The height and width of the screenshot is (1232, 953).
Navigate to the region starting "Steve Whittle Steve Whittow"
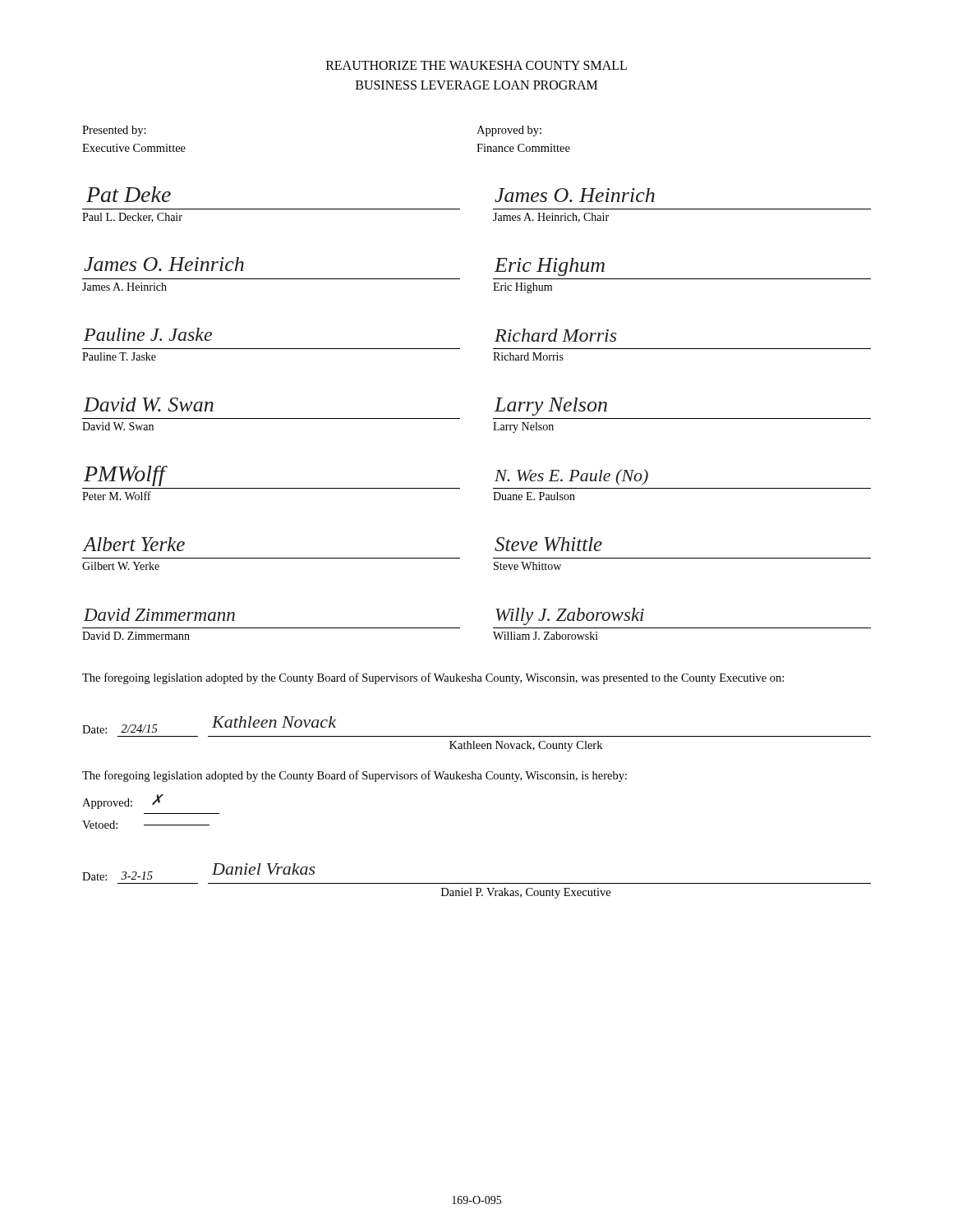[548, 544]
